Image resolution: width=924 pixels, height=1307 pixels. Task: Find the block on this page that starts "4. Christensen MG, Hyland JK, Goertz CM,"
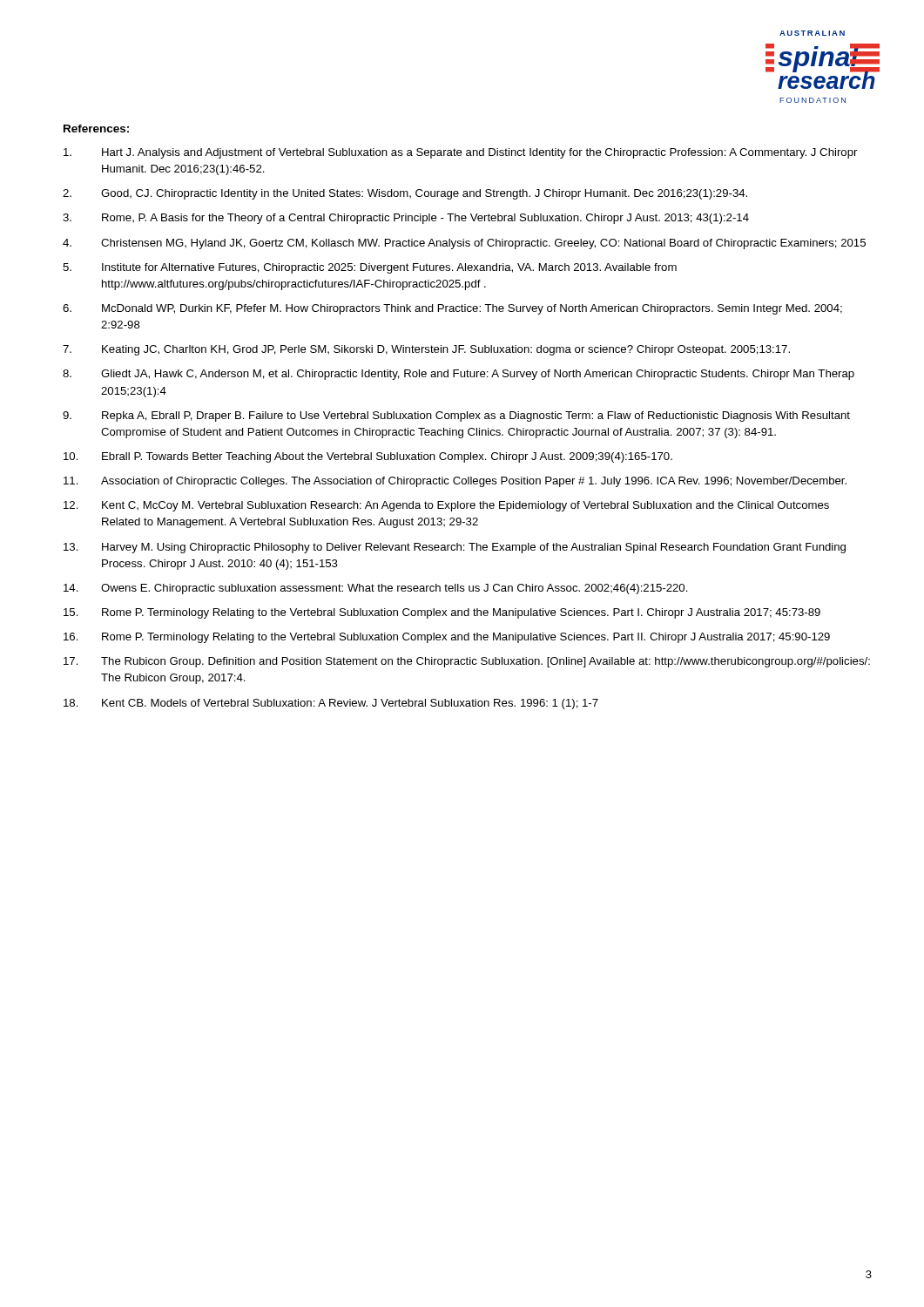pos(467,242)
